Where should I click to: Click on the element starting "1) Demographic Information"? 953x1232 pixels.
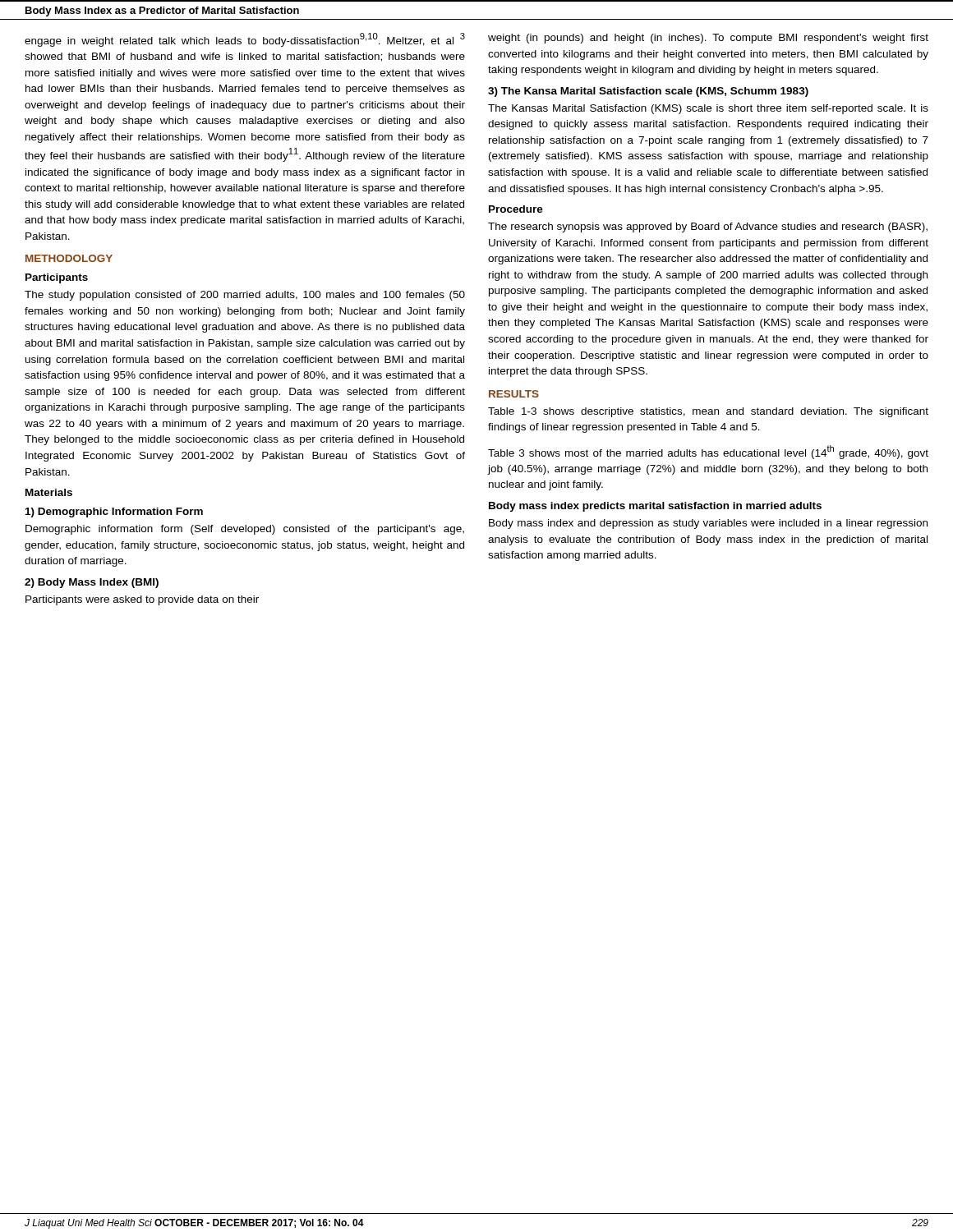click(x=114, y=511)
